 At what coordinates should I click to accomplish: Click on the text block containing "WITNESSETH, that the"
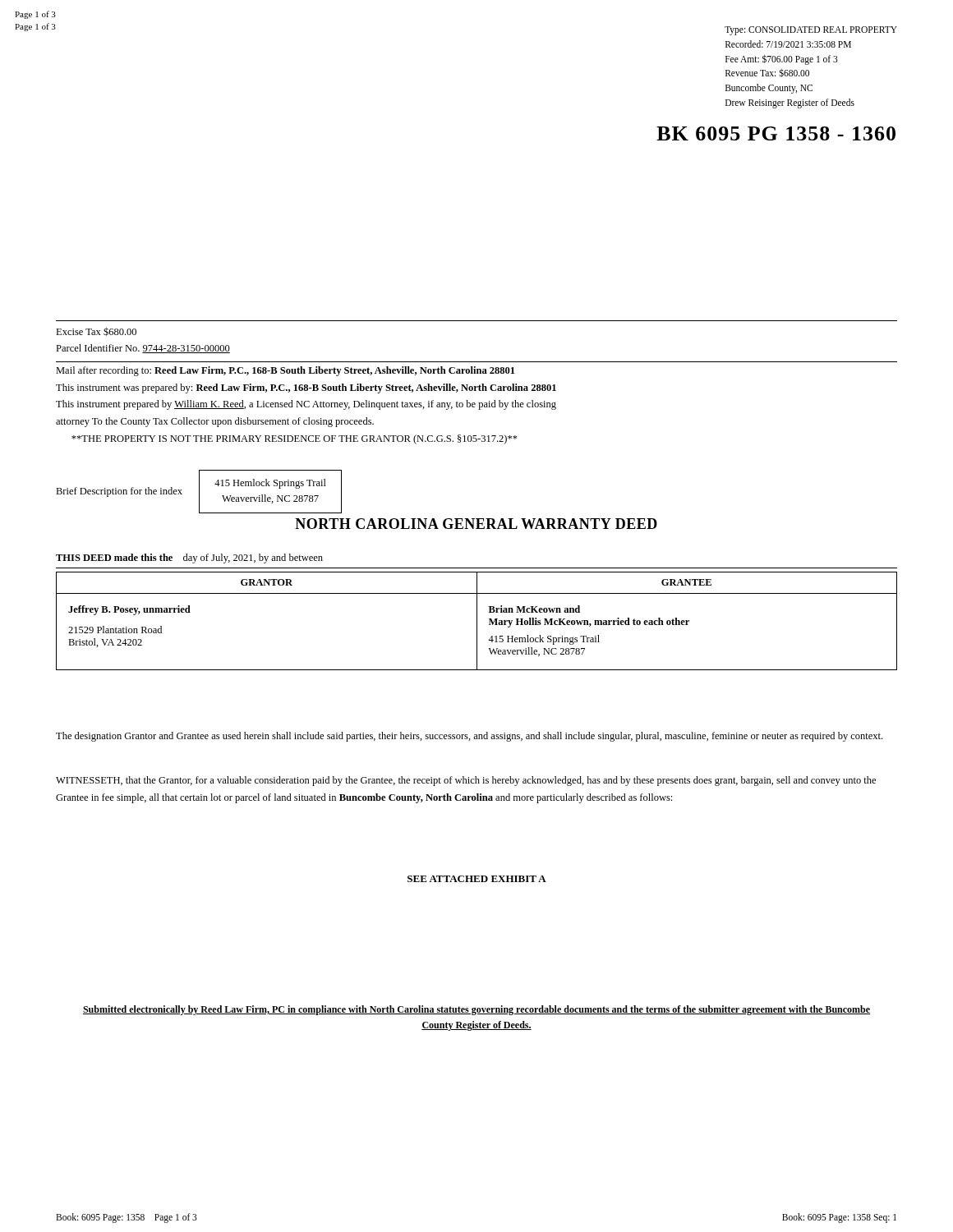(x=466, y=789)
